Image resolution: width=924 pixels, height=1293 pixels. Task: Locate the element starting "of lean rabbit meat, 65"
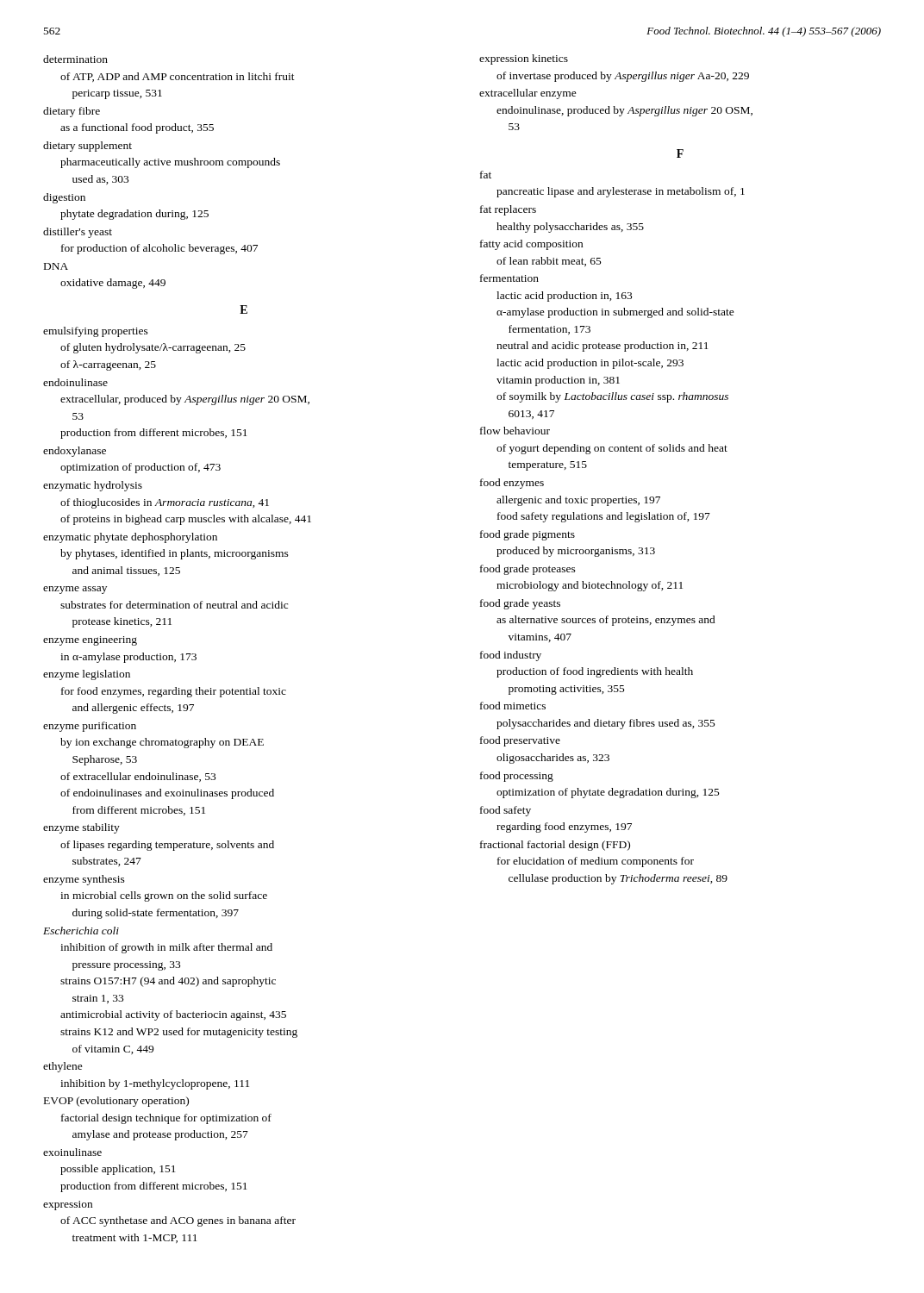[x=549, y=260]
